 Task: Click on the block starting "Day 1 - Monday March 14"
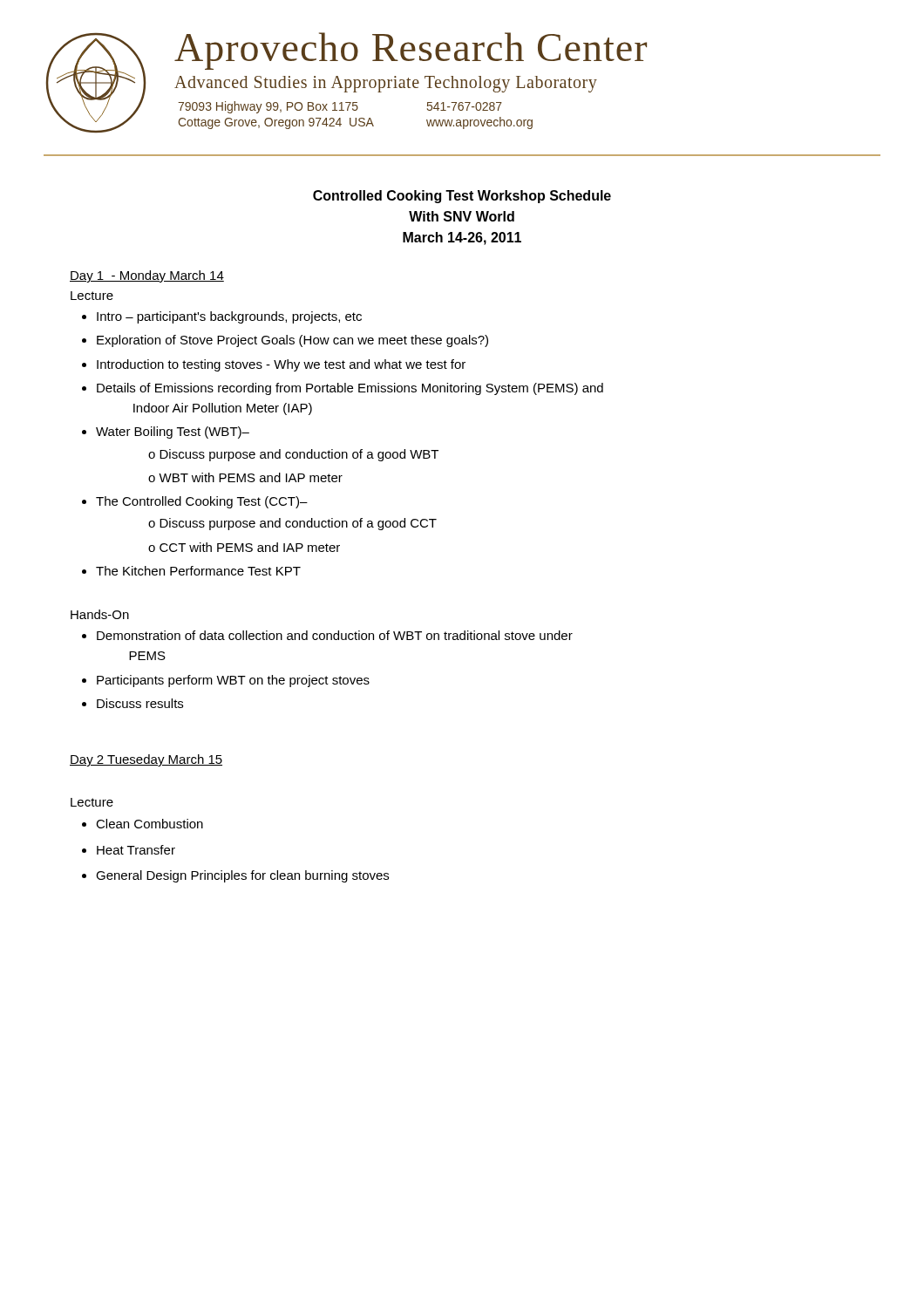click(147, 275)
